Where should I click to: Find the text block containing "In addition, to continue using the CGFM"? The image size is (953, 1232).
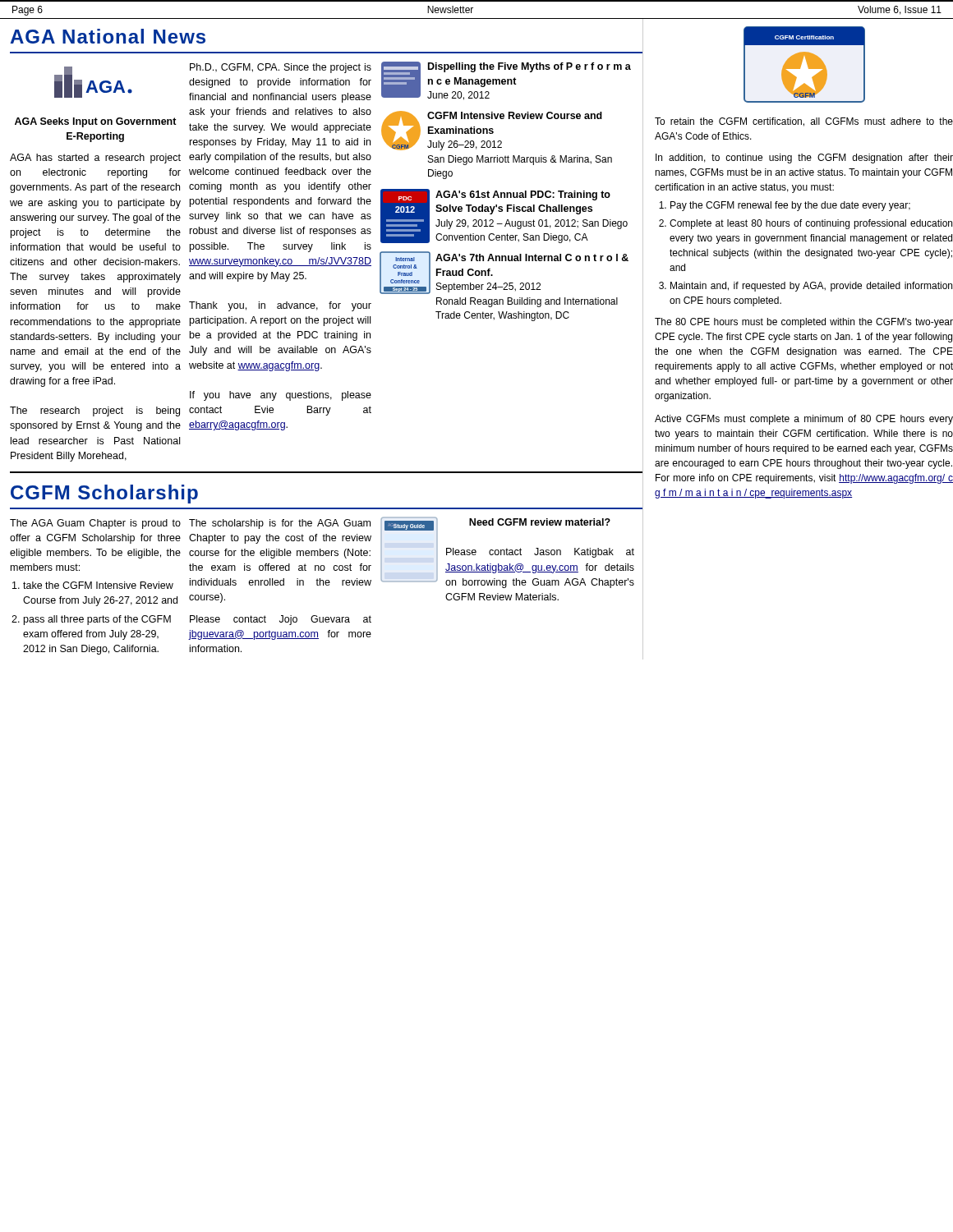click(804, 172)
